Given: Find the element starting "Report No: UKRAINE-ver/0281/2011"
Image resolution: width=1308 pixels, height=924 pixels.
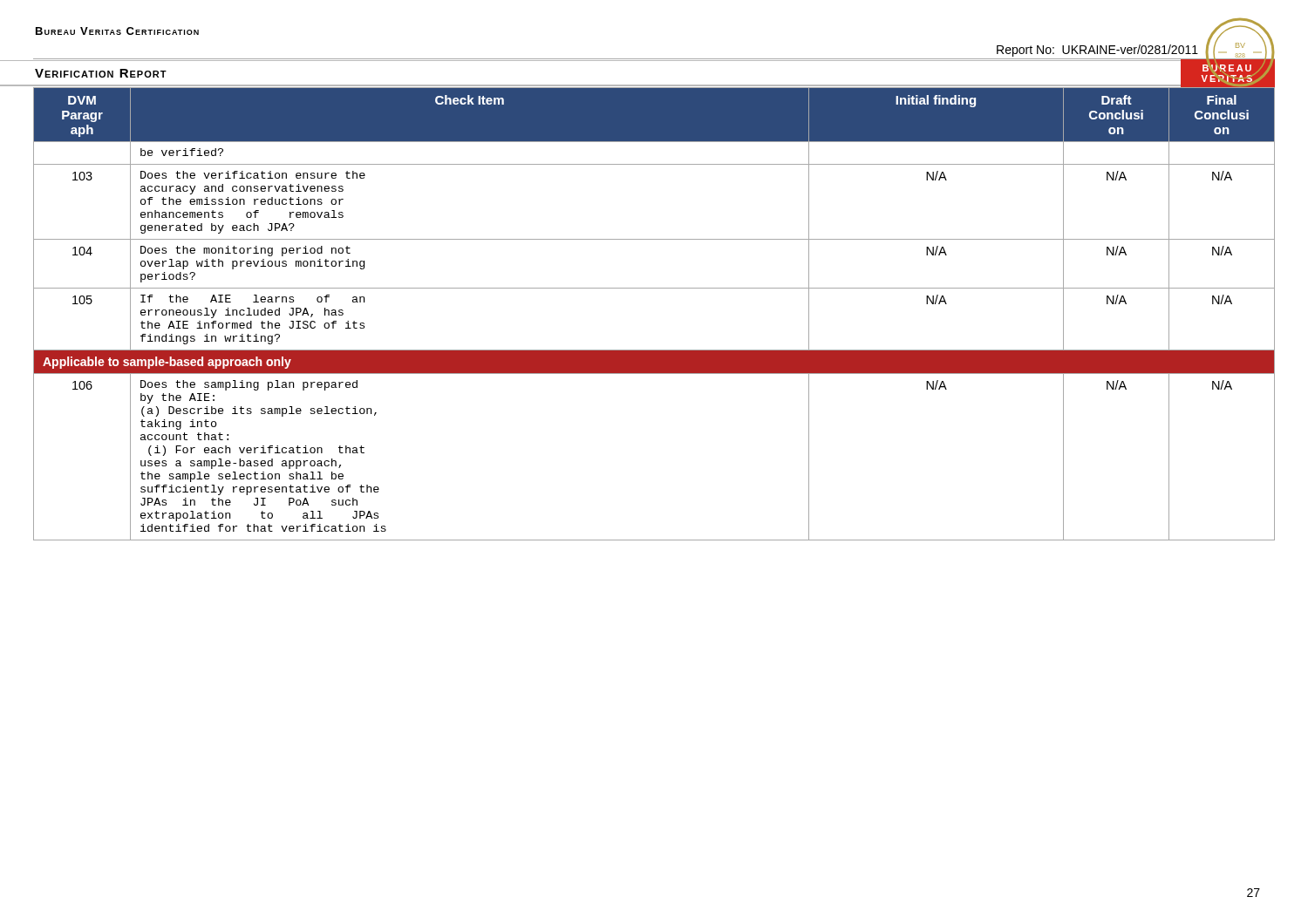Looking at the screenshot, I should 1097,50.
